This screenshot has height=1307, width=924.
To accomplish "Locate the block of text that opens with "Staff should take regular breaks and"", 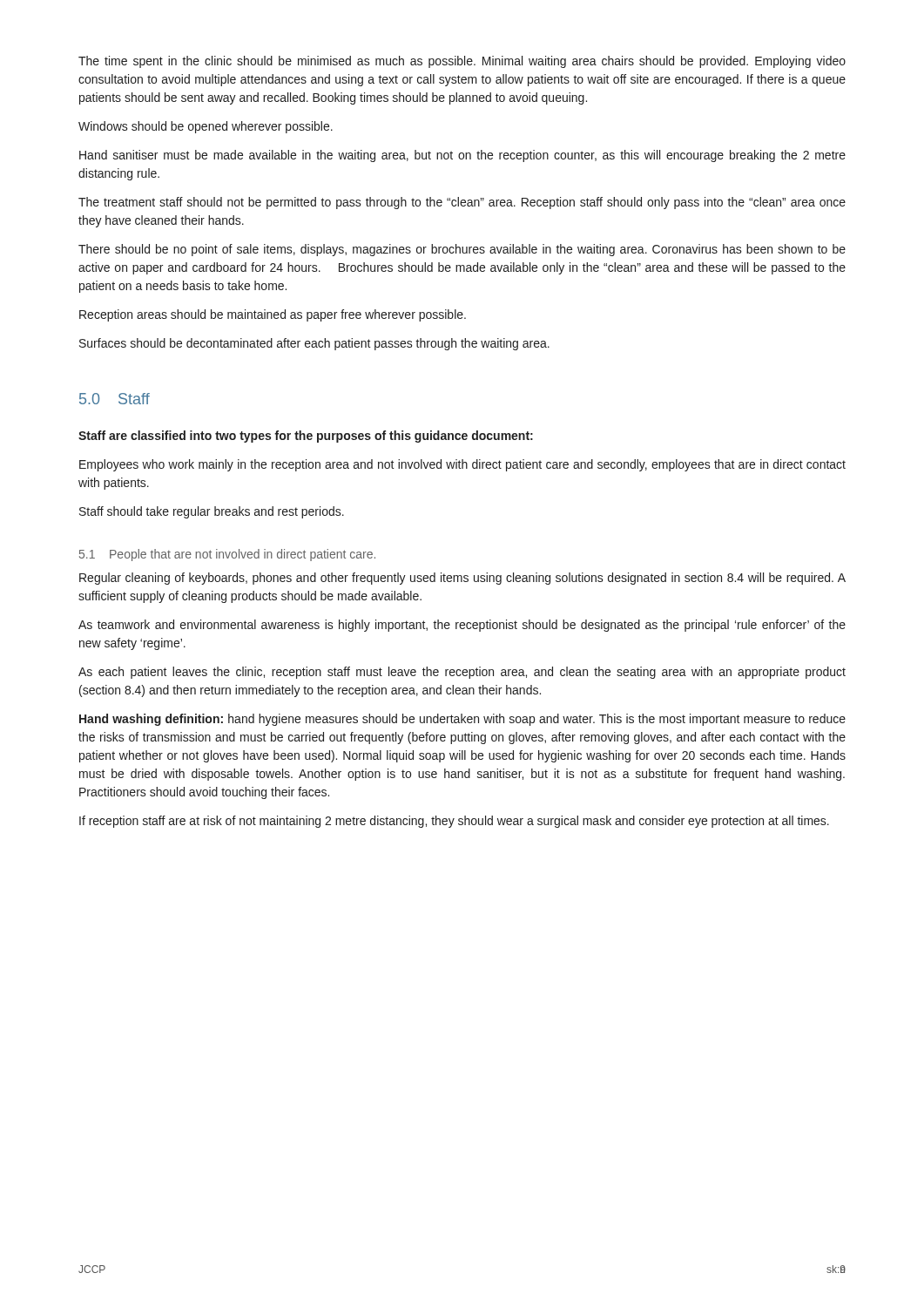I will pyautogui.click(x=212, y=512).
